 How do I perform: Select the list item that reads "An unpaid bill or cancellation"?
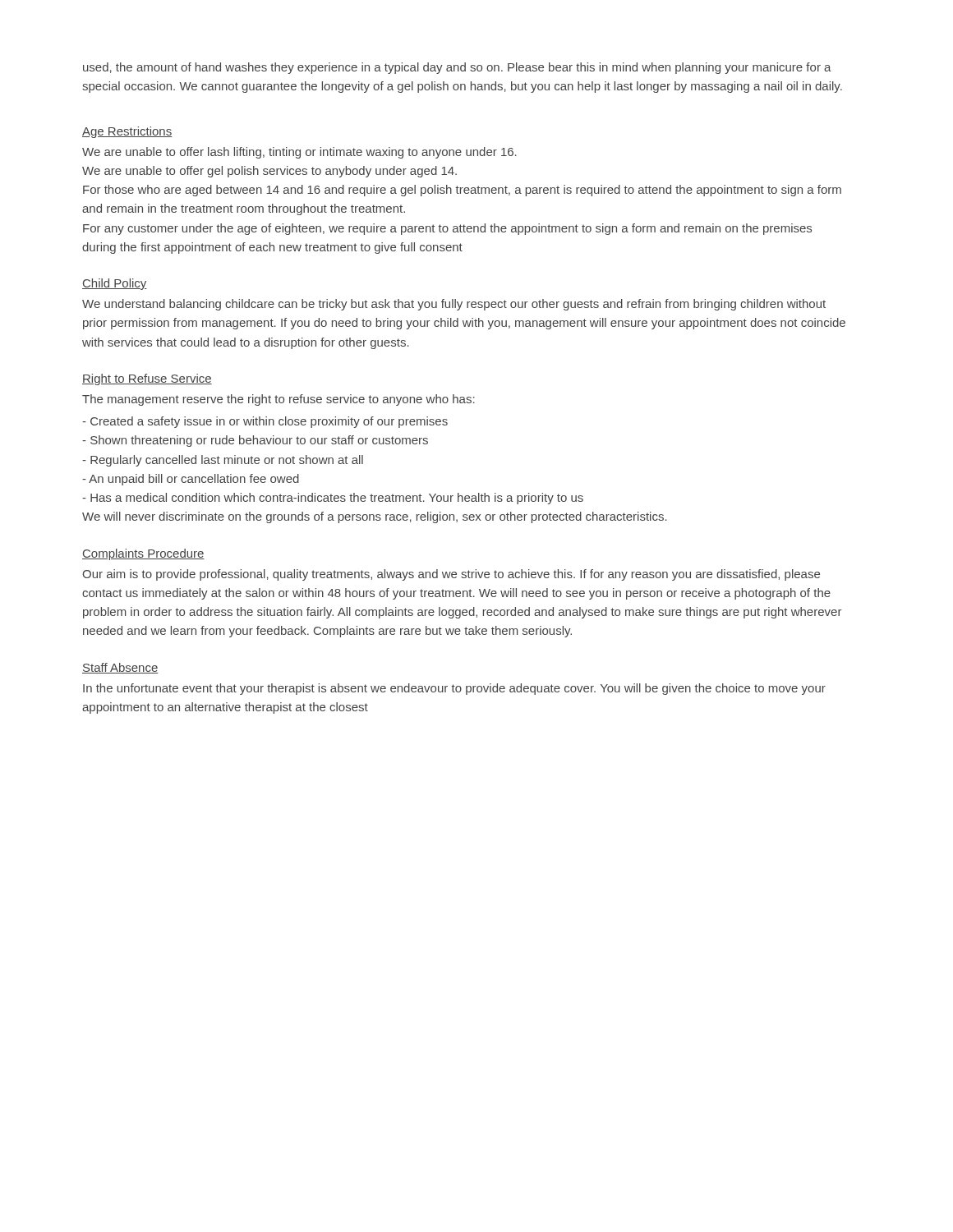[191, 478]
